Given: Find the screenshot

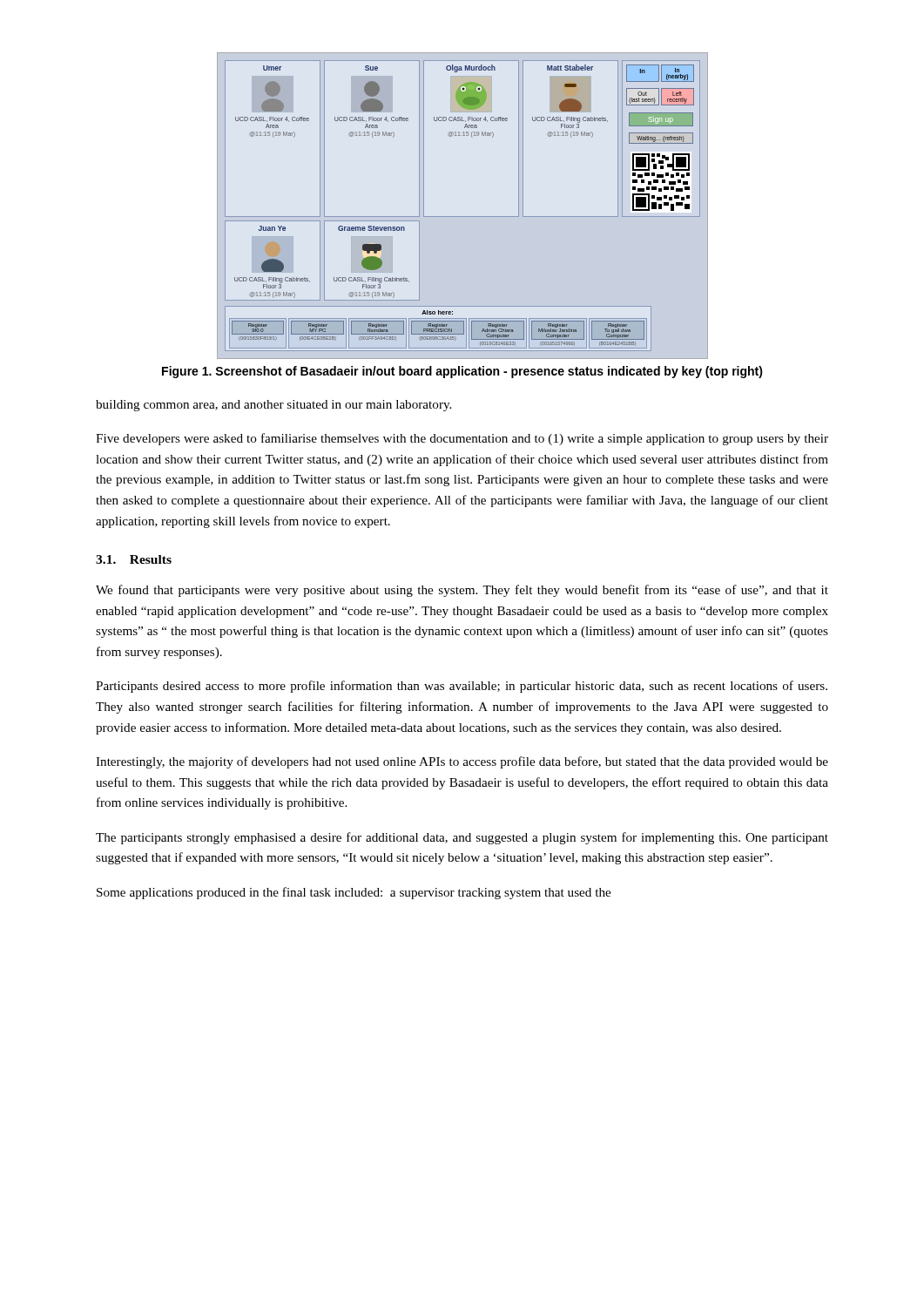Looking at the screenshot, I should pyautogui.click(x=462, y=206).
